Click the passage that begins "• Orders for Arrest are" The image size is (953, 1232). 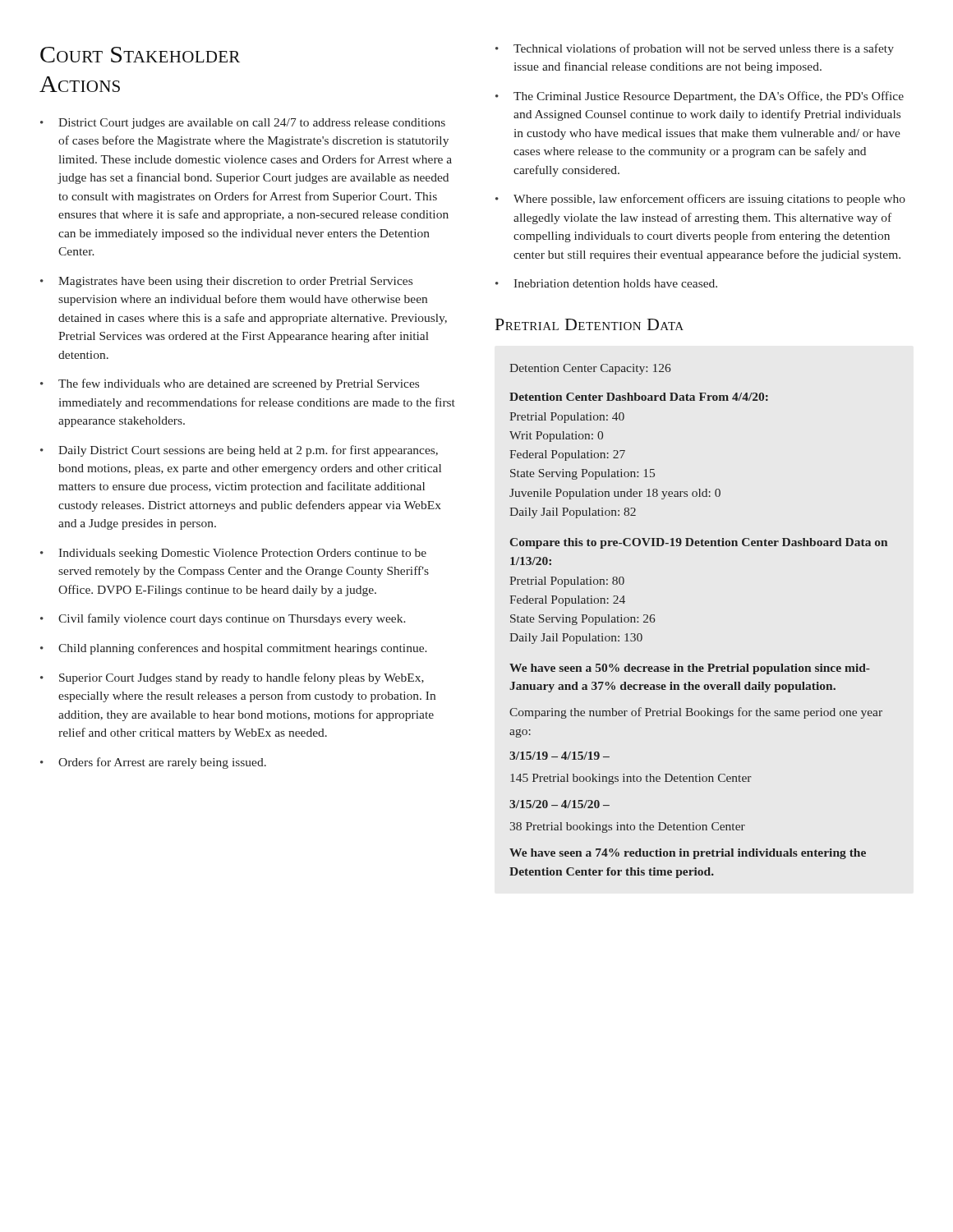[x=249, y=762]
